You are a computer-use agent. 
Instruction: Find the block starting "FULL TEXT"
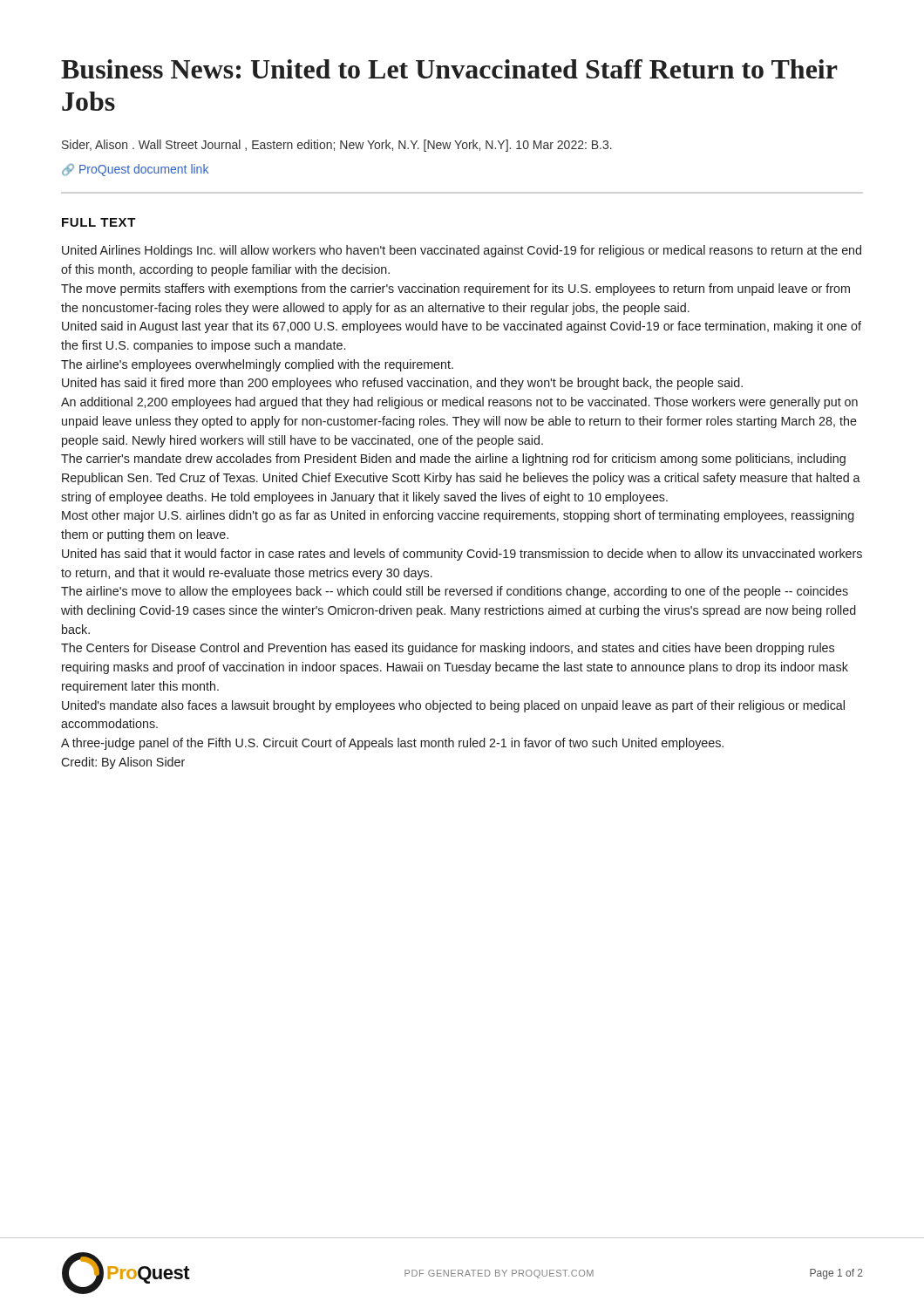pos(99,222)
